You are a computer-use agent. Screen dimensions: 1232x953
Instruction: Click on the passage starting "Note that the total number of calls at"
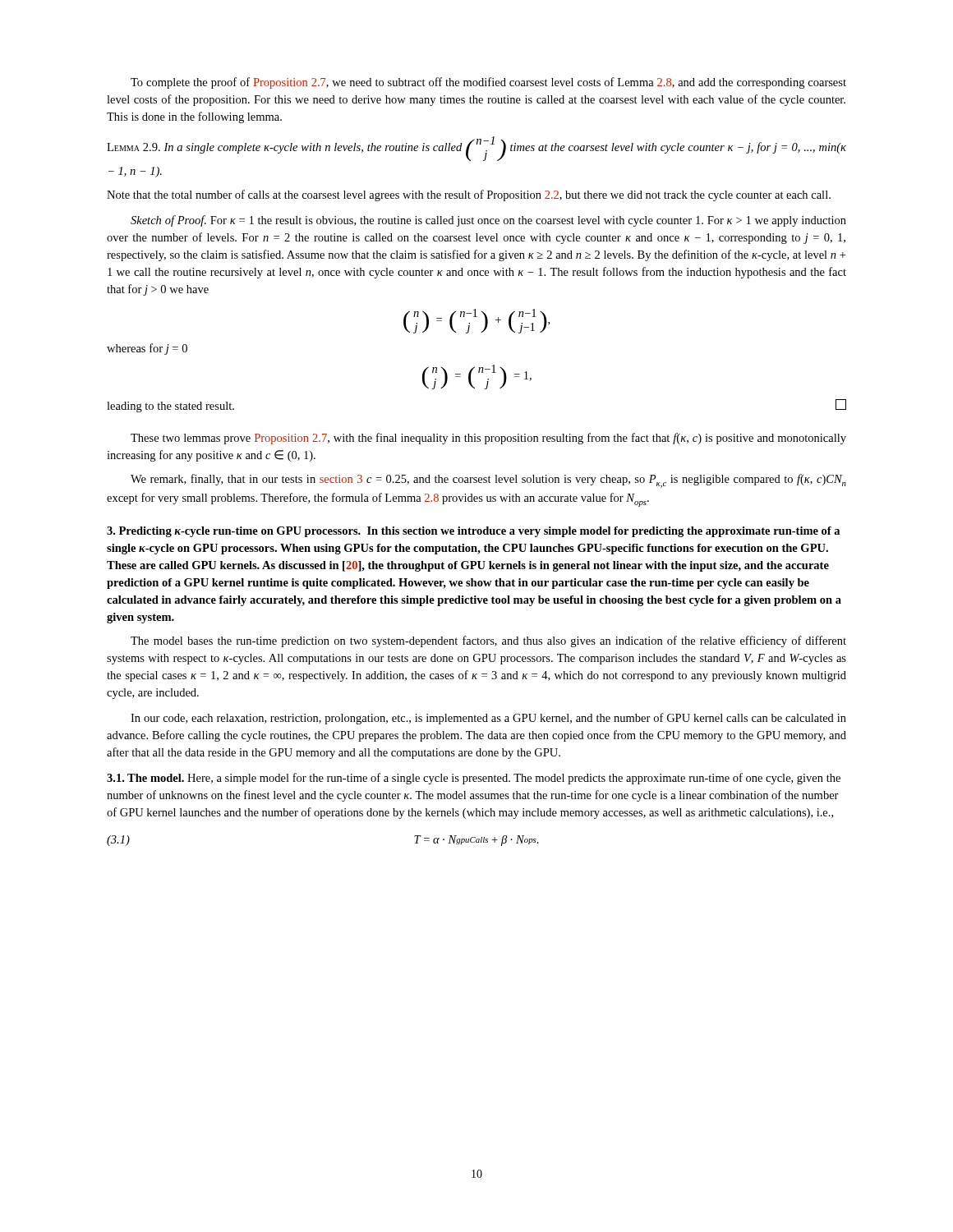(476, 195)
